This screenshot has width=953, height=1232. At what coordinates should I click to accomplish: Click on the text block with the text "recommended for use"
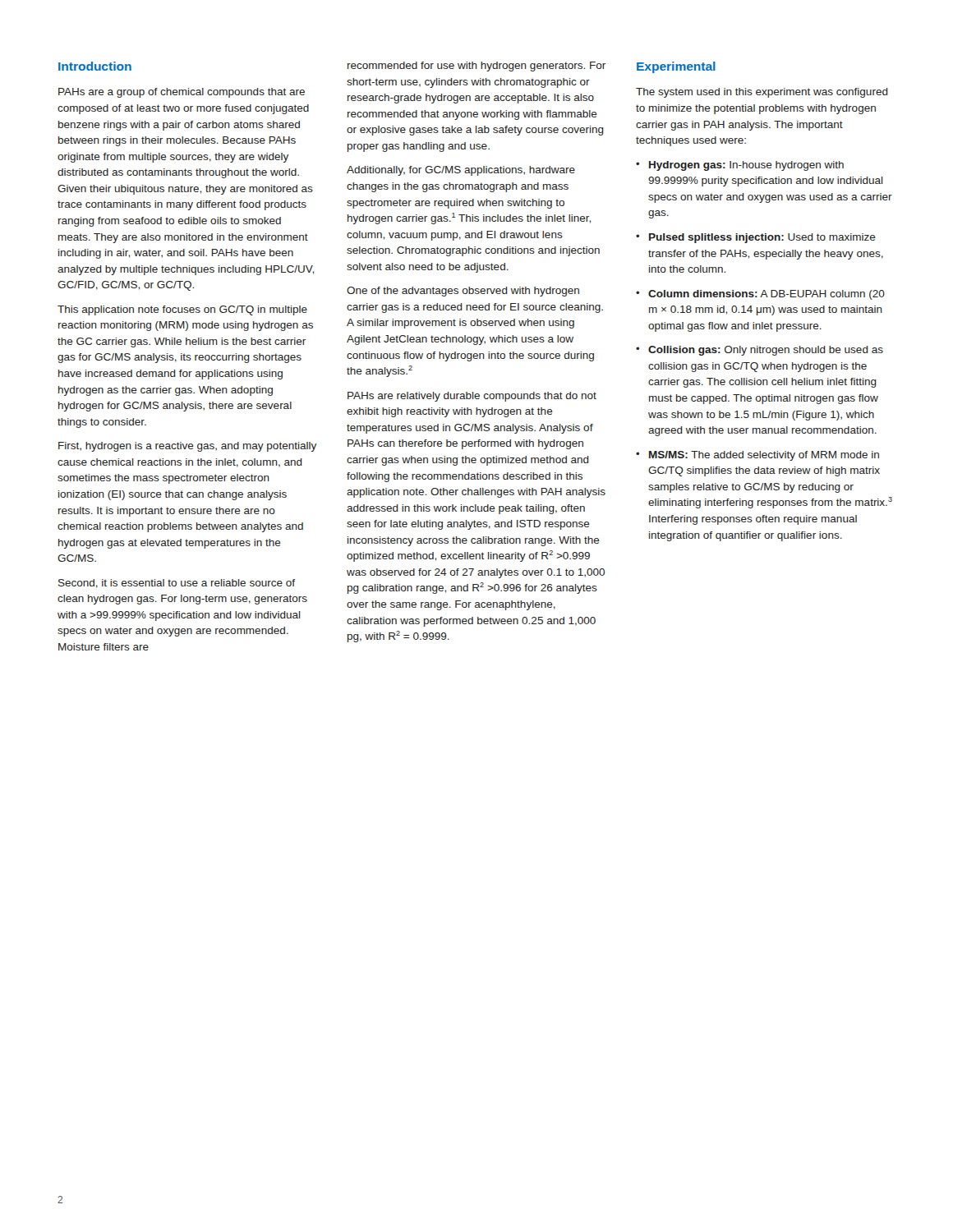pyautogui.click(x=476, y=106)
